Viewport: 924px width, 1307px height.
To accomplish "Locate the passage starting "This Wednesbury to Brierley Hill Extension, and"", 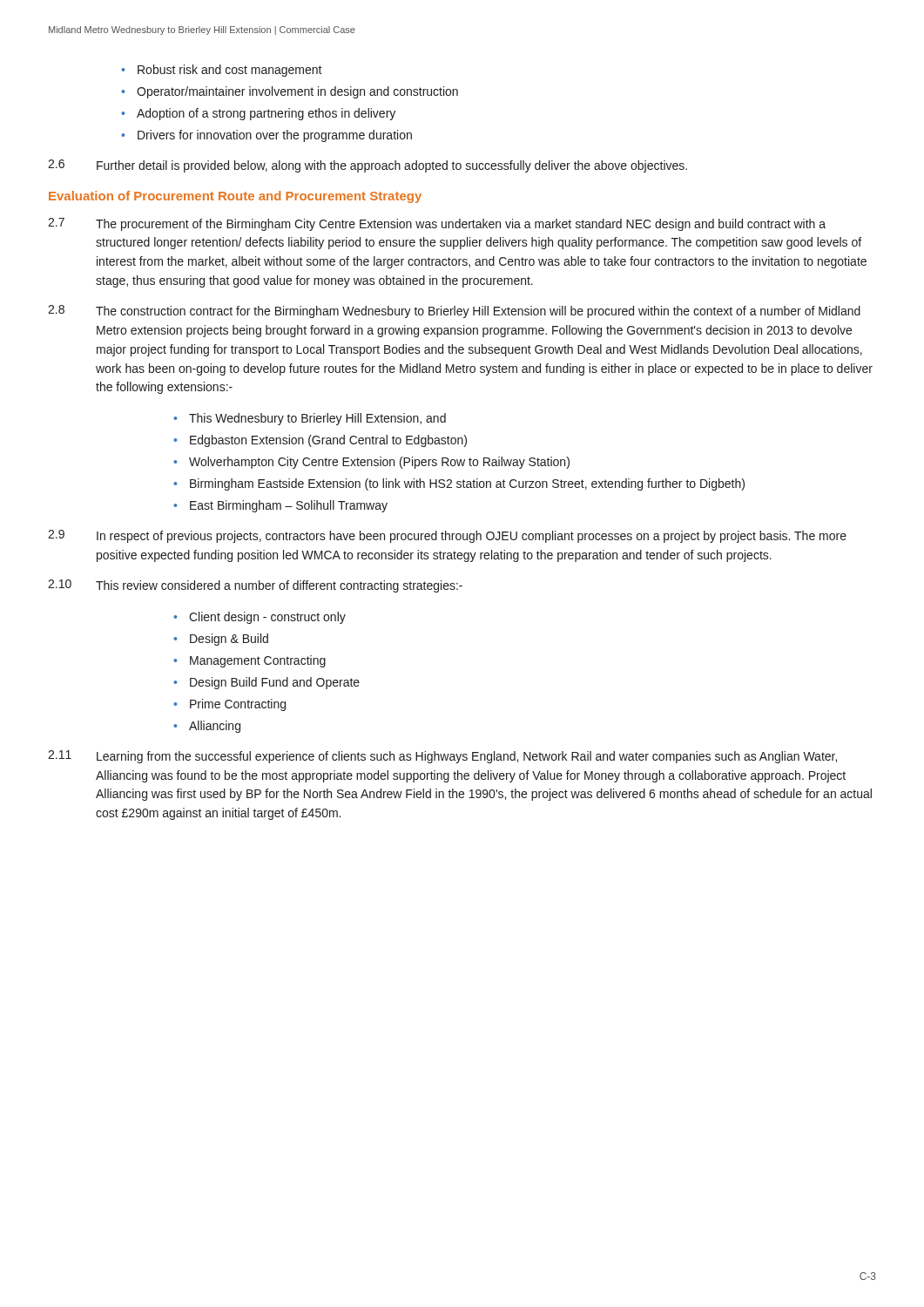I will [310, 419].
